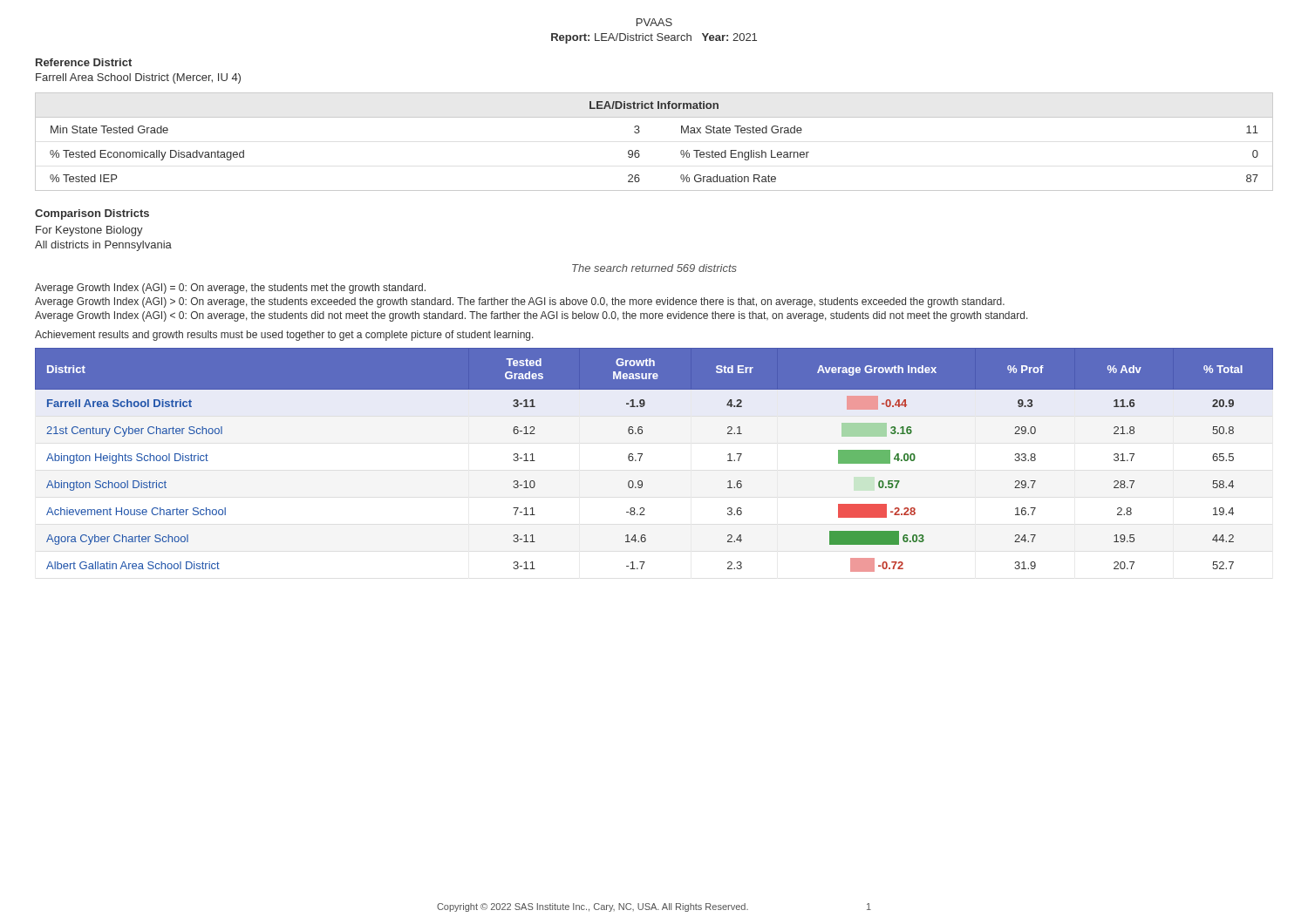Select the text with the text "All districts in Pennsylvania"
This screenshot has height=924, width=1308.
coord(103,244)
